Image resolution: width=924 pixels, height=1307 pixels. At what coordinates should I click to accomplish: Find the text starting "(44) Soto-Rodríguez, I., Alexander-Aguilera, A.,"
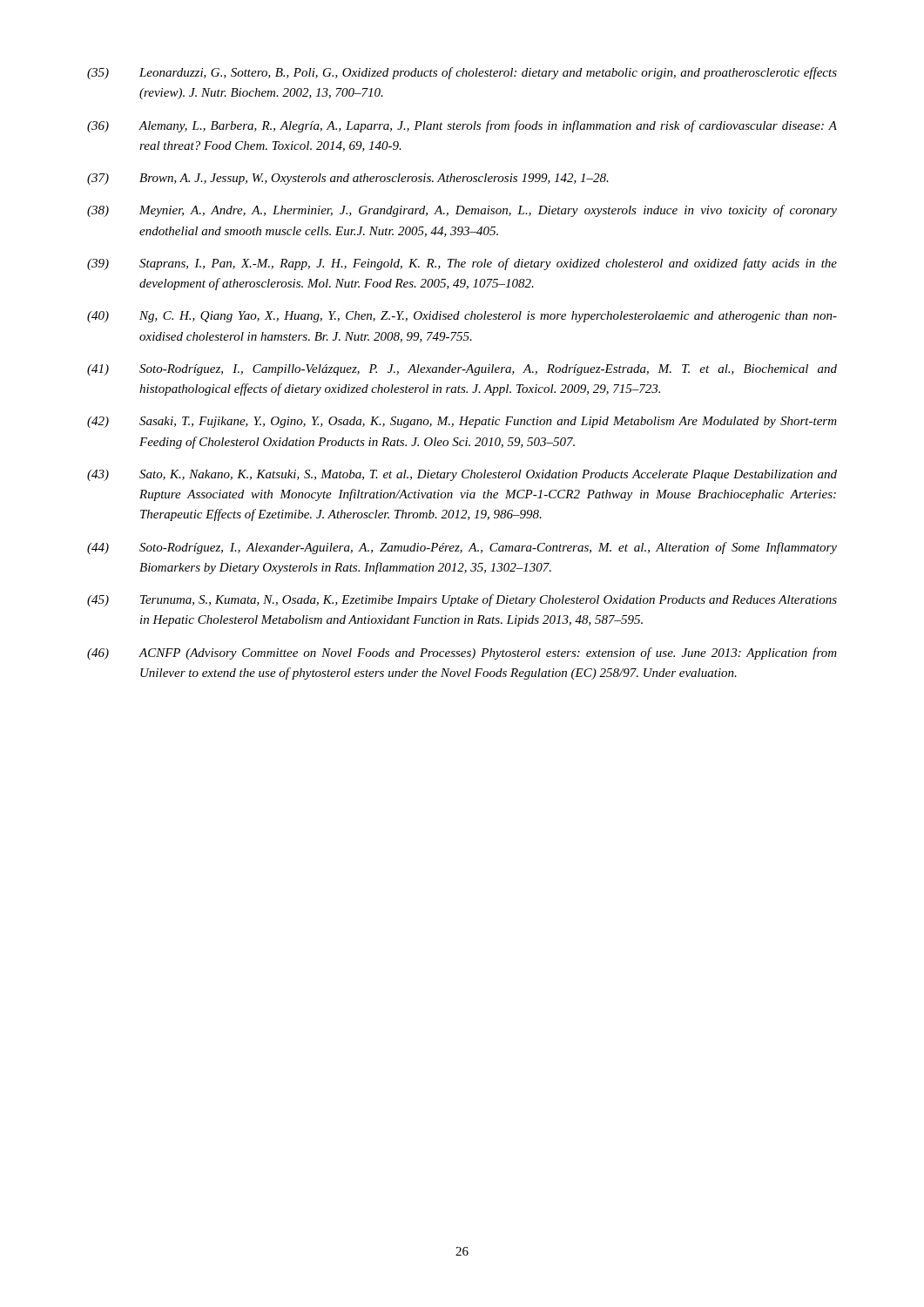coord(462,557)
